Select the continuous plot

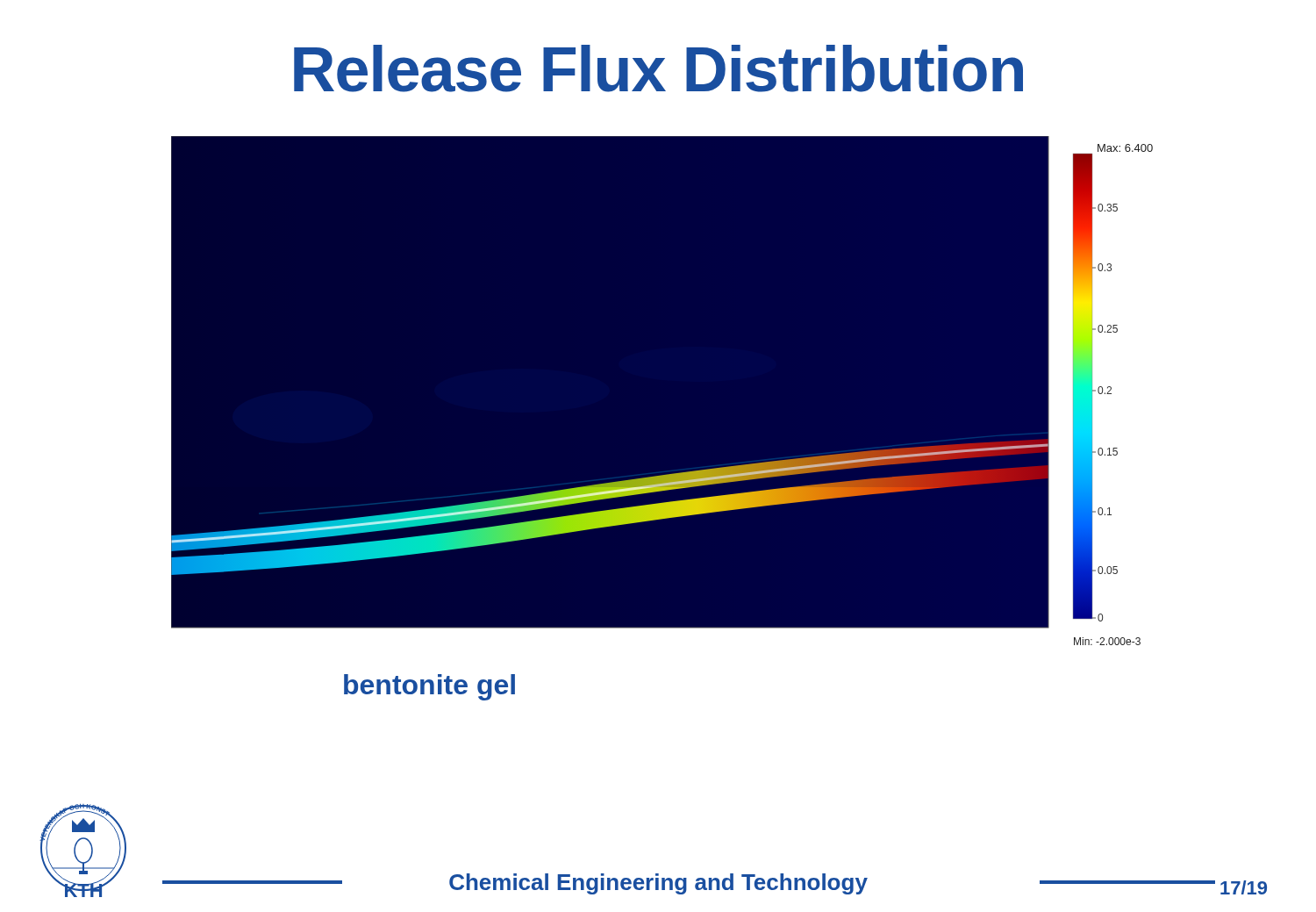click(x=667, y=399)
